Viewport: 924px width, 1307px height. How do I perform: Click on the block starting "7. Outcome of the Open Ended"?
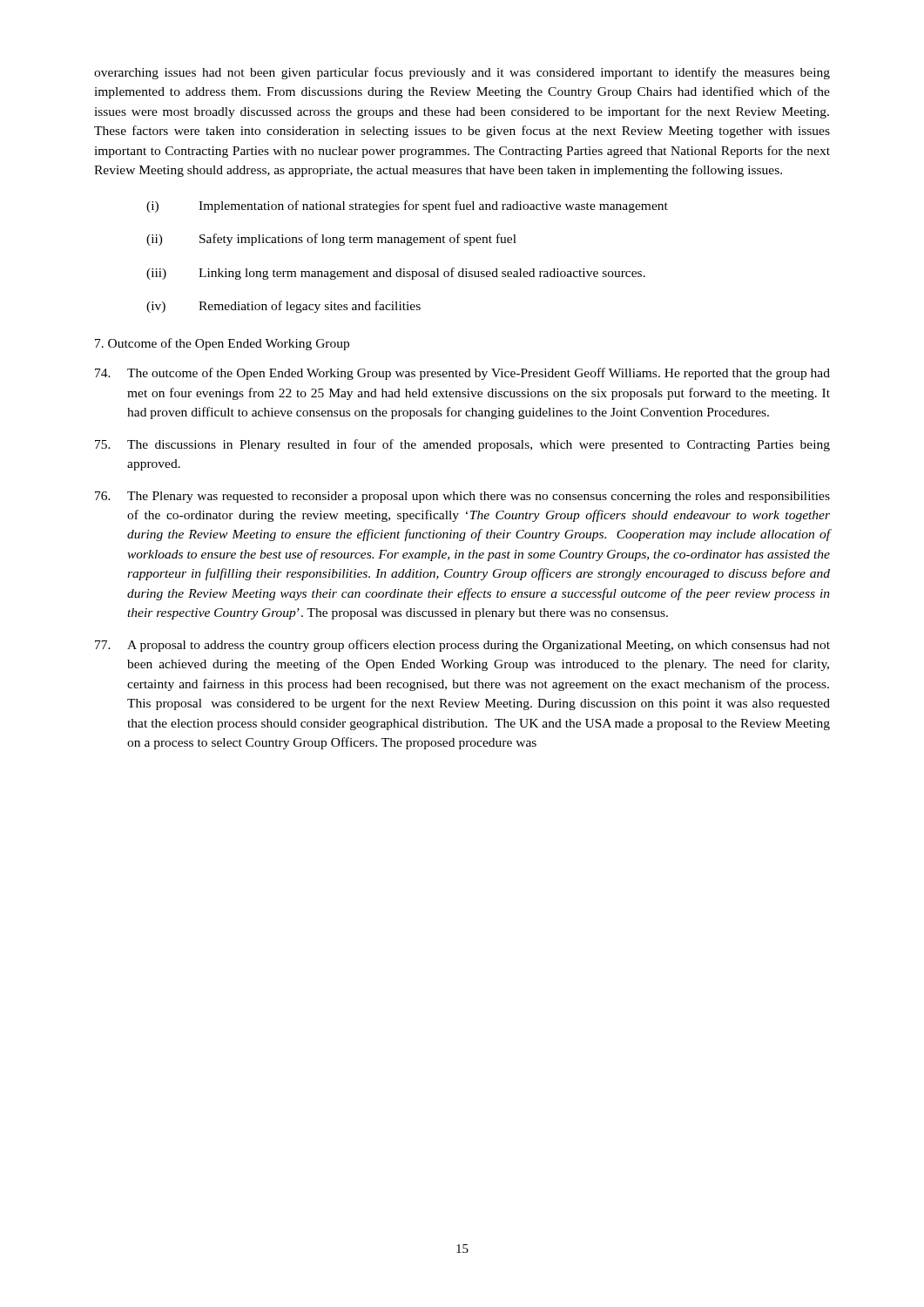[x=222, y=343]
